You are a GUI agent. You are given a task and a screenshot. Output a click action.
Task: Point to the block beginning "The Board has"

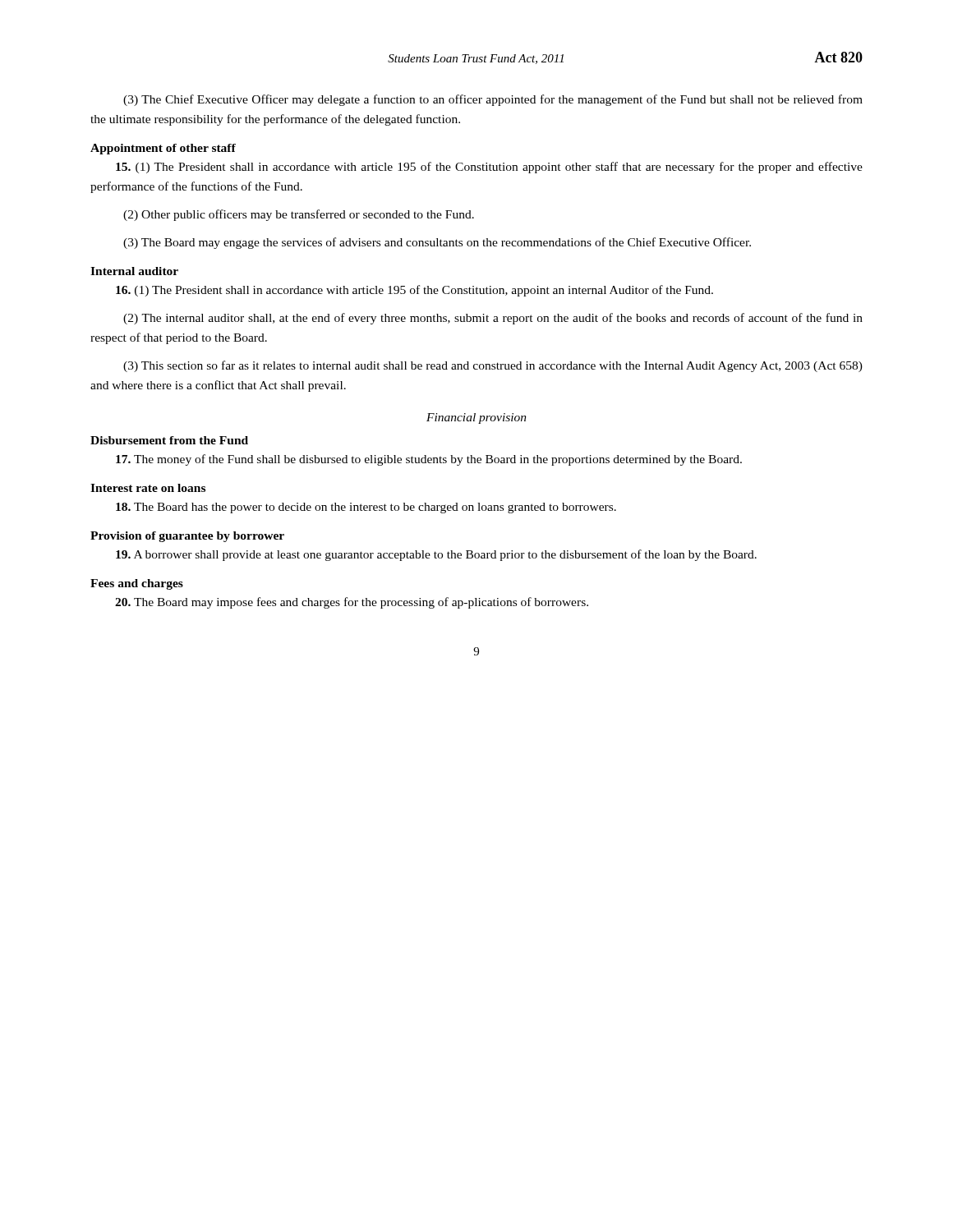pyautogui.click(x=476, y=507)
